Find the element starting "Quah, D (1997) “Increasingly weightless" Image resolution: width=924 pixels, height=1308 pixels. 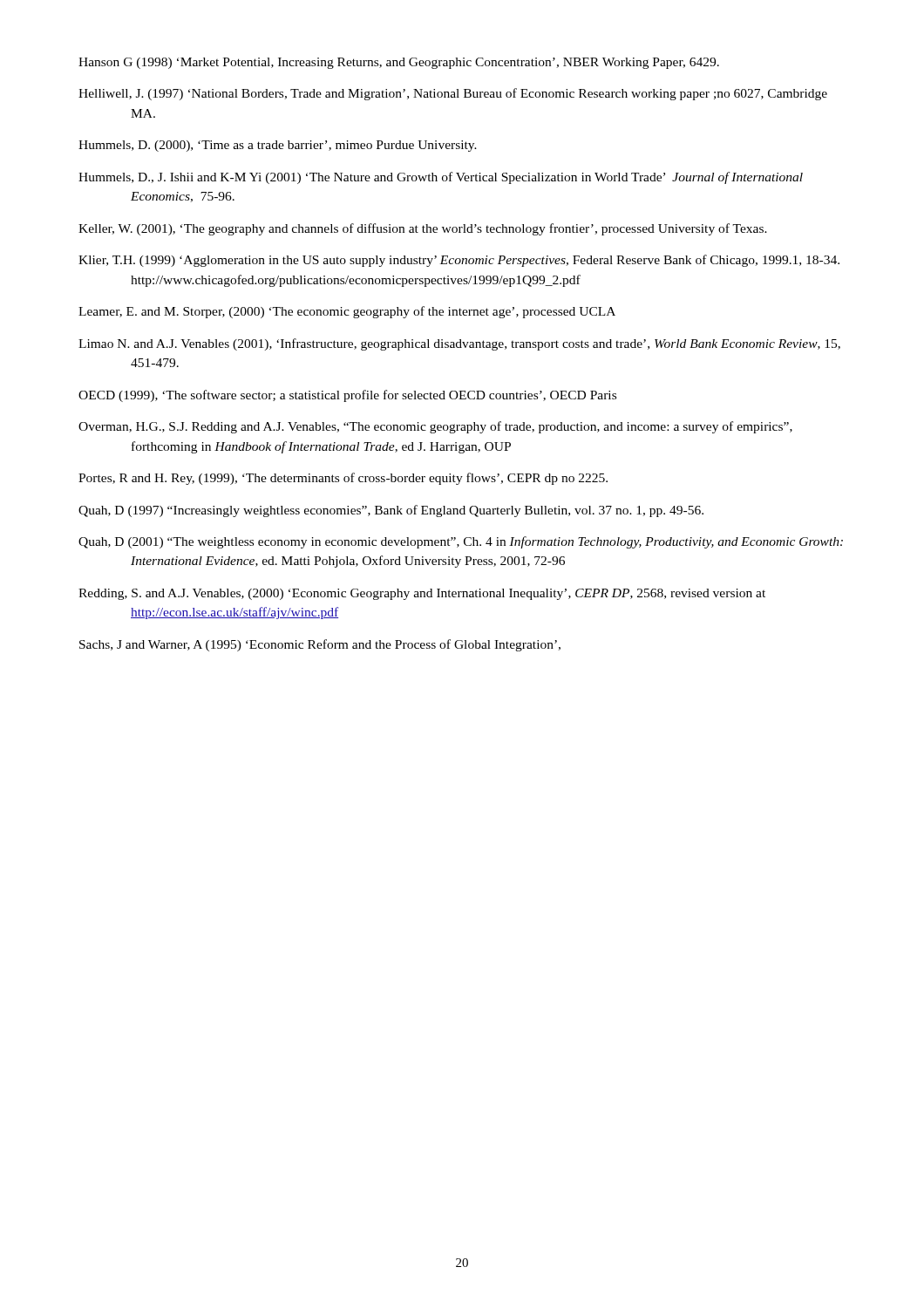pyautogui.click(x=391, y=509)
